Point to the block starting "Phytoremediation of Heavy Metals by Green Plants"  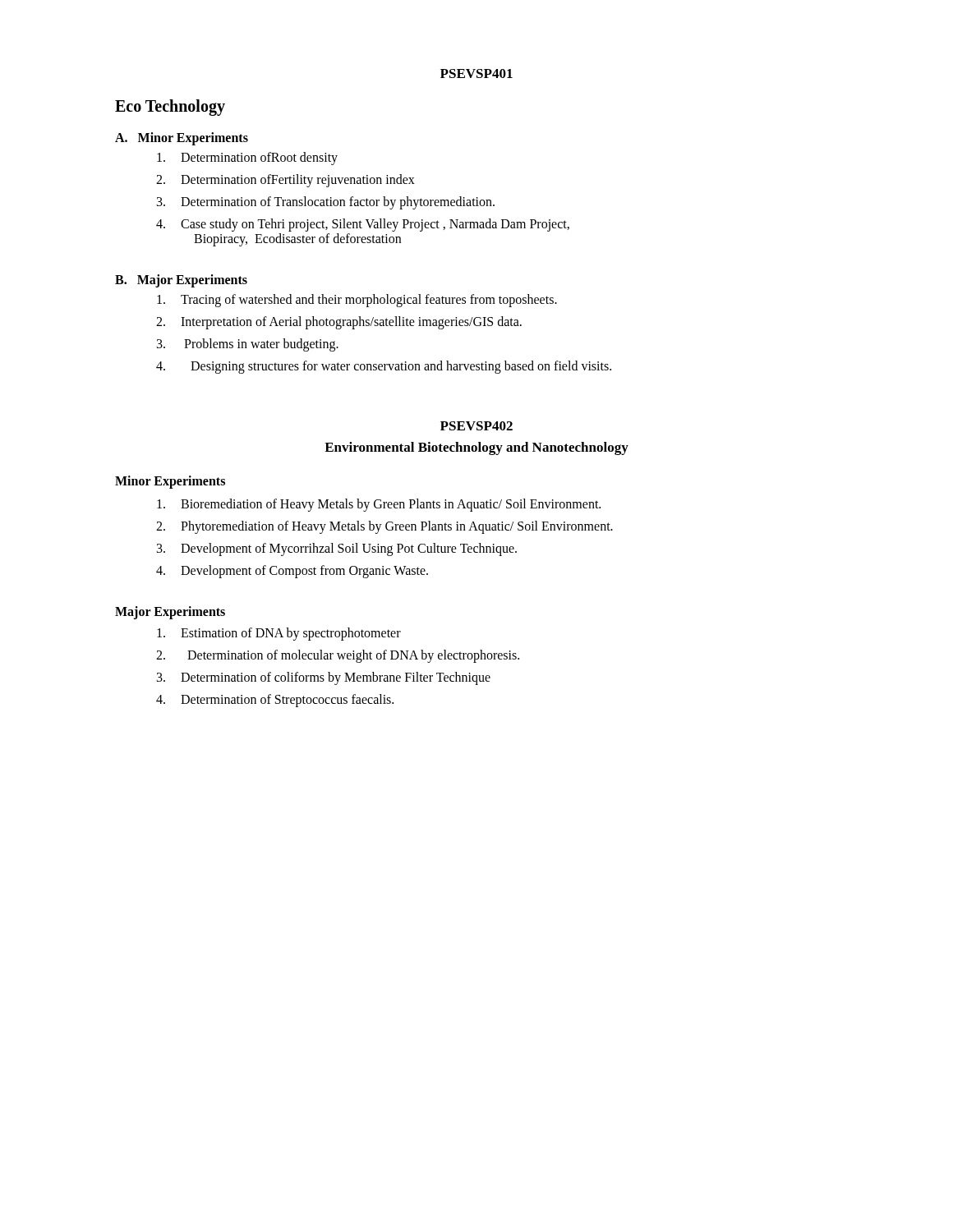click(x=397, y=526)
